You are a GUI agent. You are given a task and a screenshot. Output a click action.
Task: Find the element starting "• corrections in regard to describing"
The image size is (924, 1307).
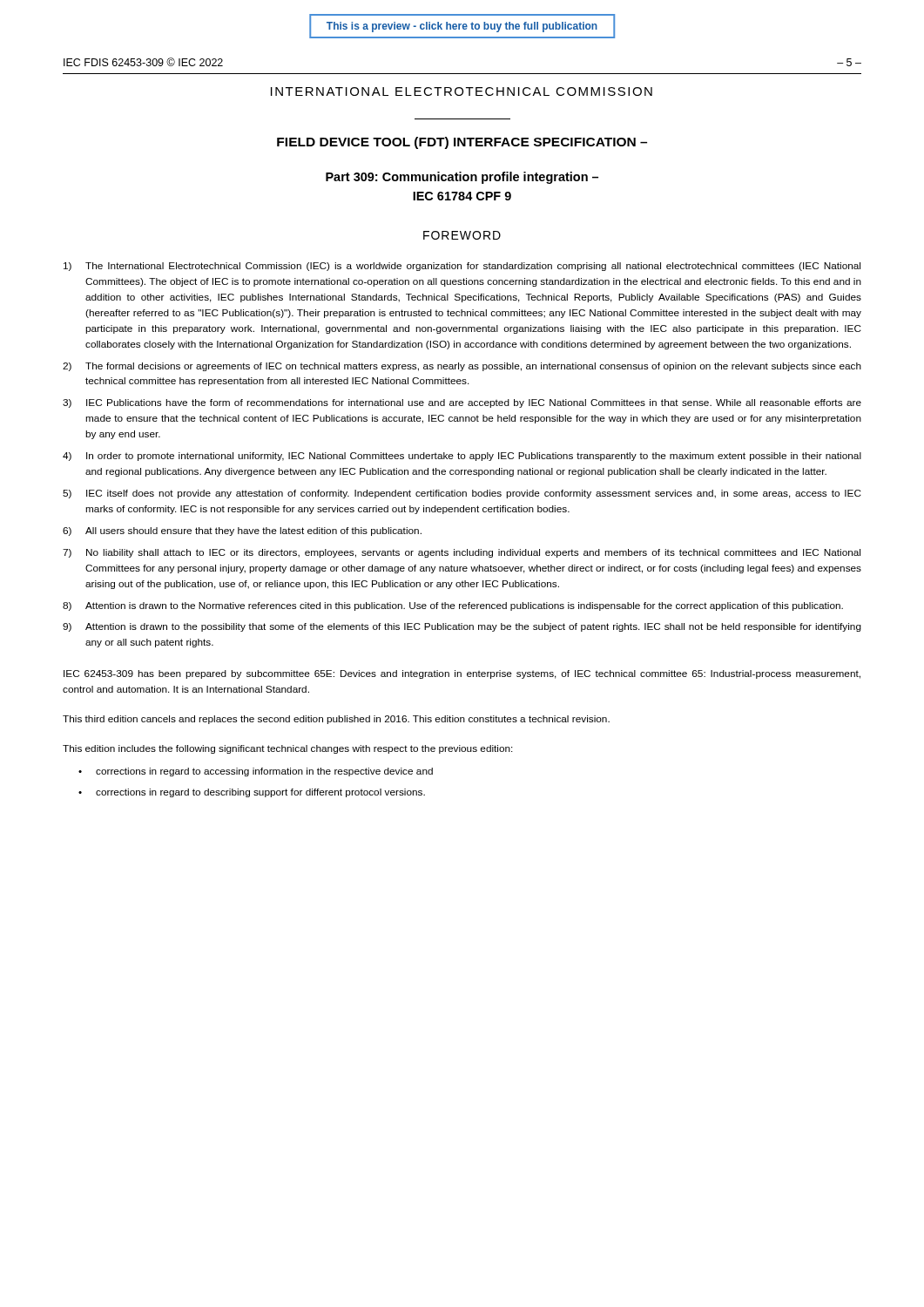(x=252, y=793)
